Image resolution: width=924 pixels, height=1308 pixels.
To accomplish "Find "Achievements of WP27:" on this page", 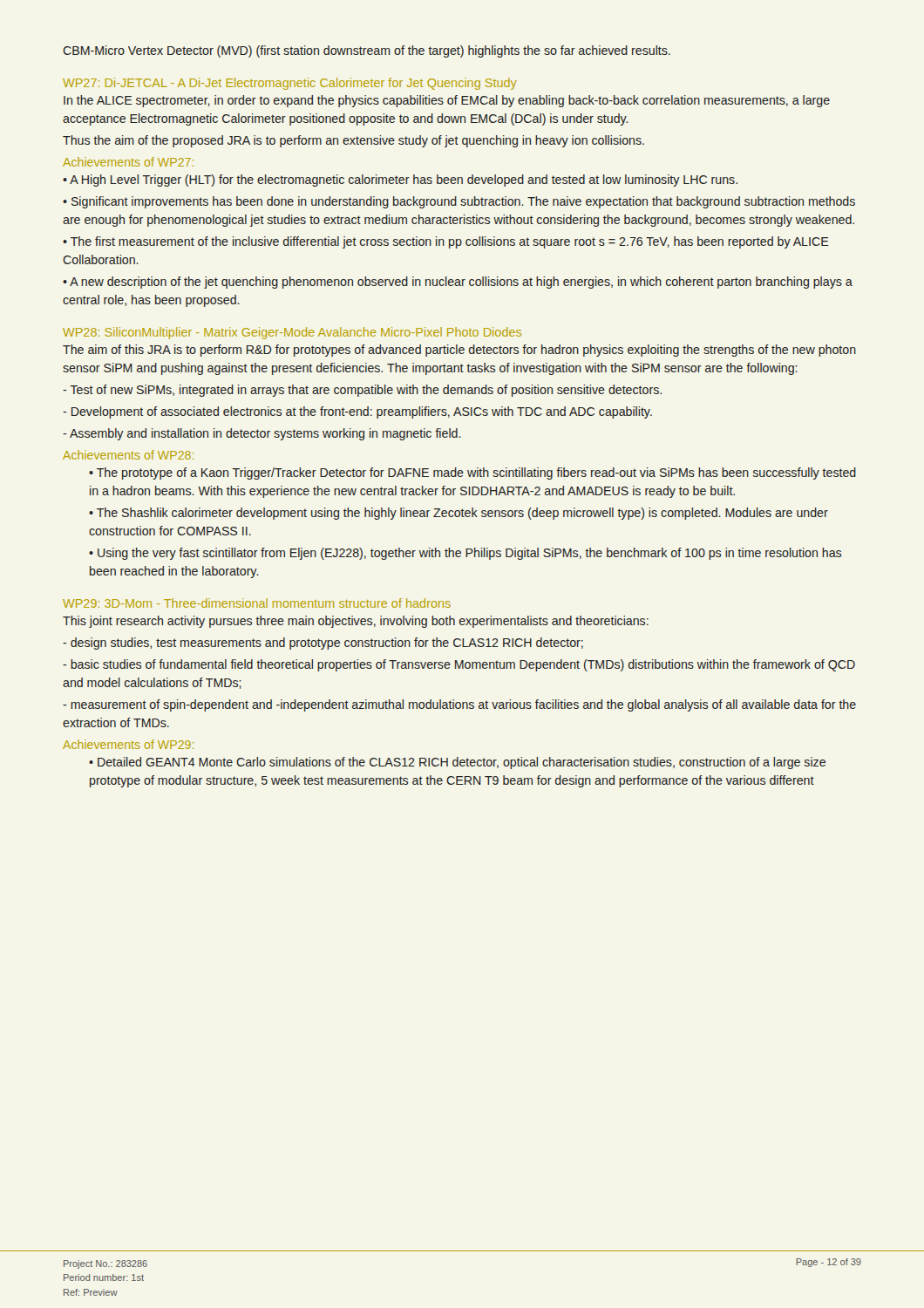I will pos(129,162).
